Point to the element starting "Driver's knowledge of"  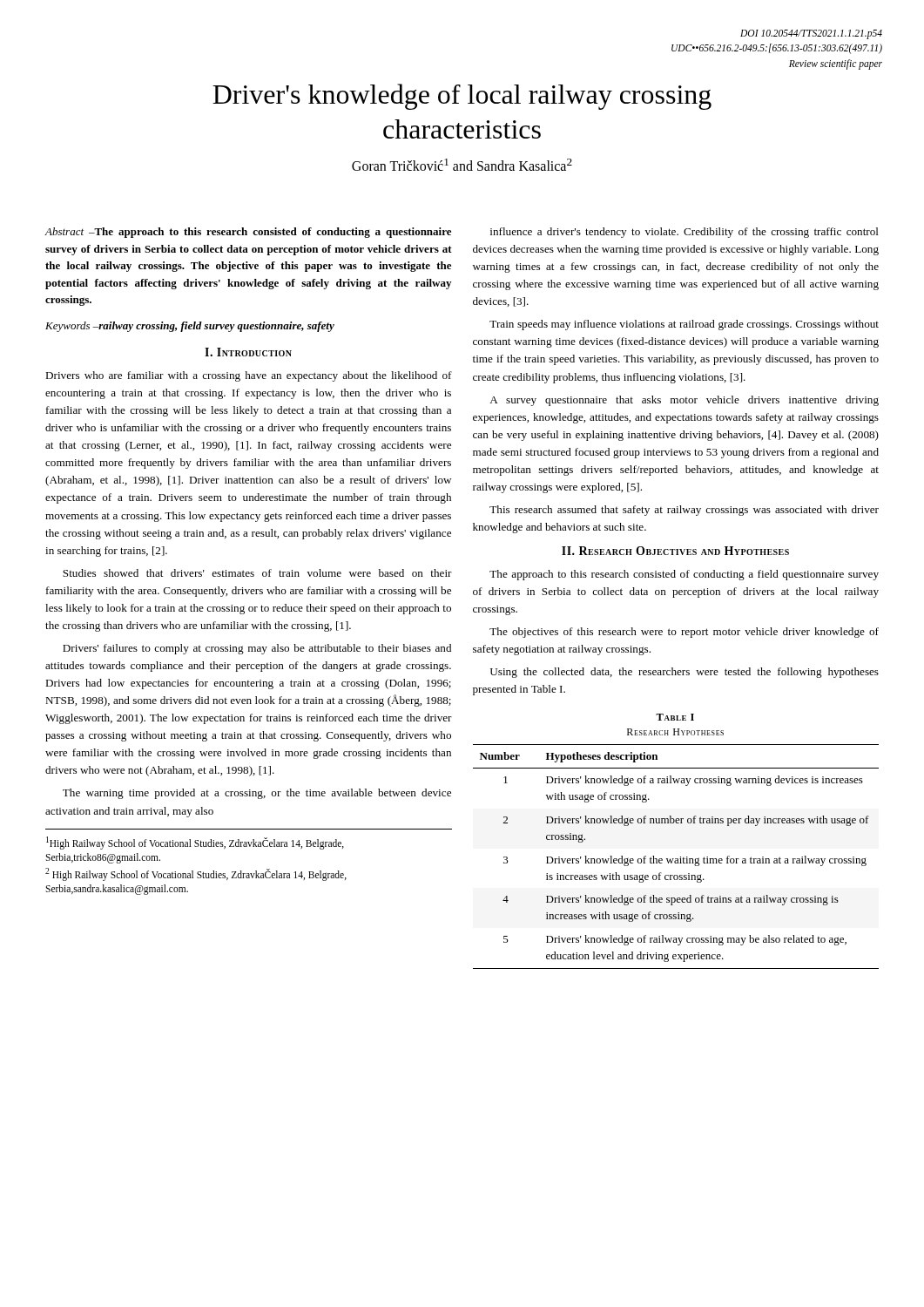click(462, 126)
